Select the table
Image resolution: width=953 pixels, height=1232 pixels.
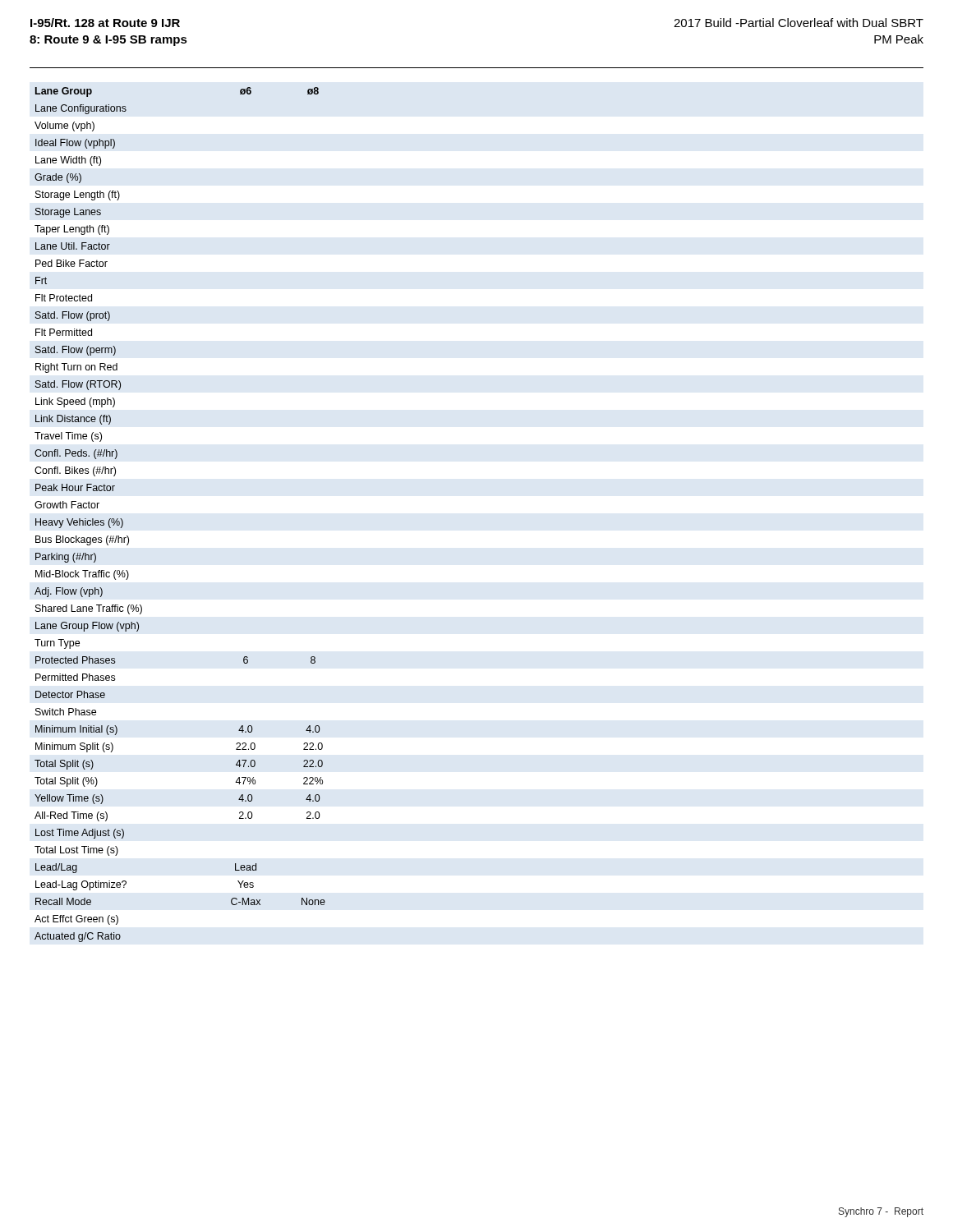pos(476,513)
